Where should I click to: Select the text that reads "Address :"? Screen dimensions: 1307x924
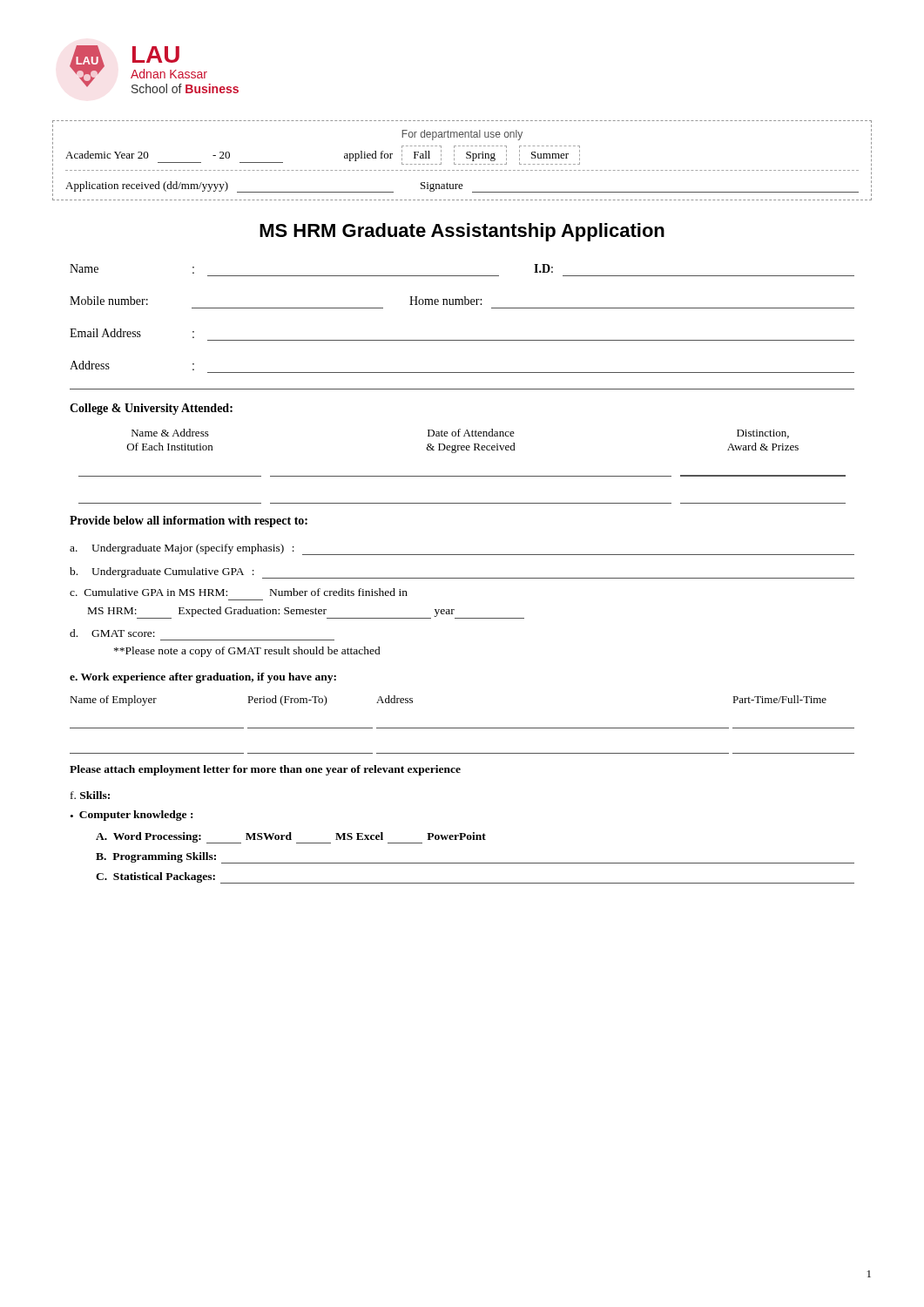pos(462,365)
